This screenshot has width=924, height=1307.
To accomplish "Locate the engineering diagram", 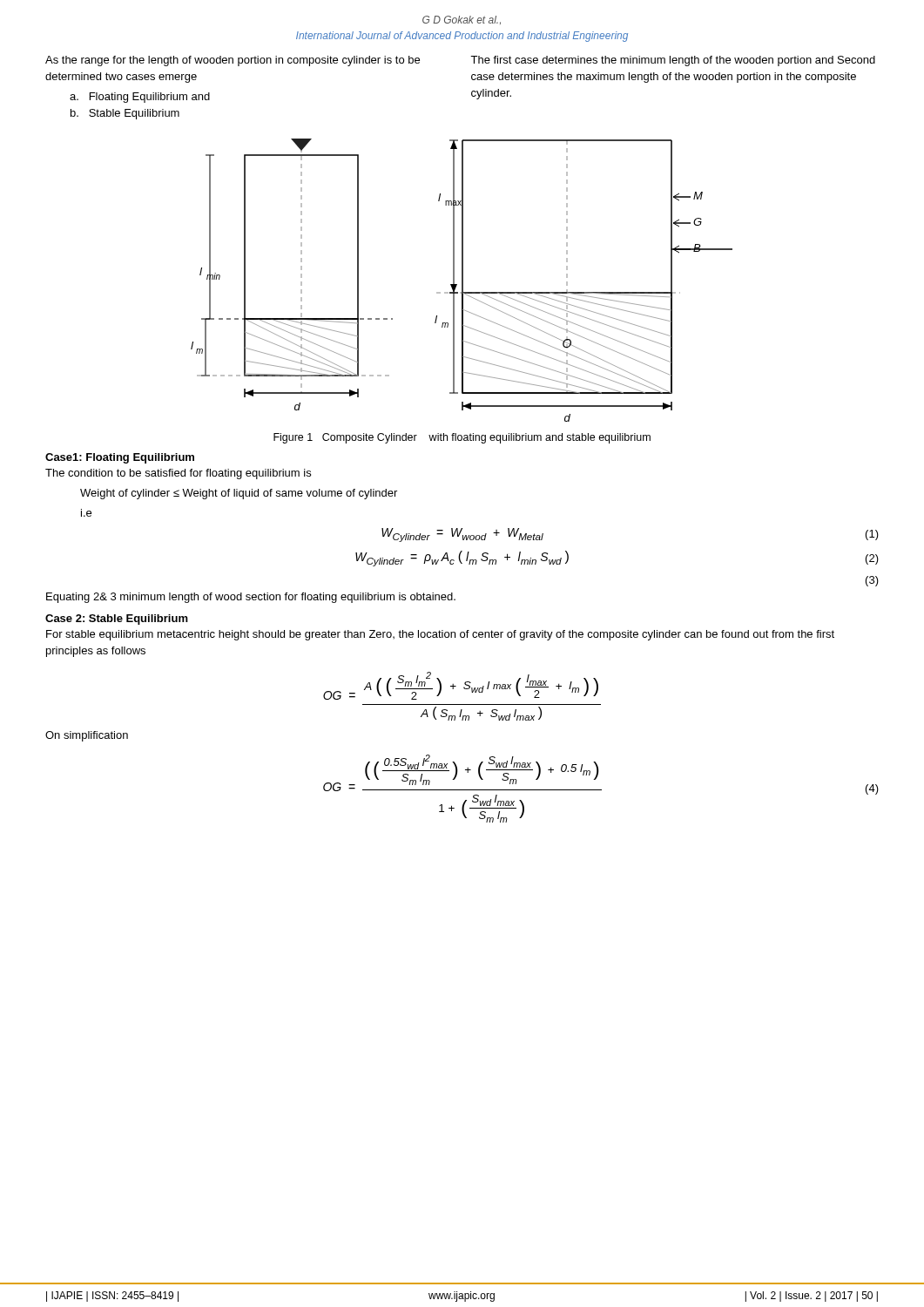I will [x=462, y=280].
